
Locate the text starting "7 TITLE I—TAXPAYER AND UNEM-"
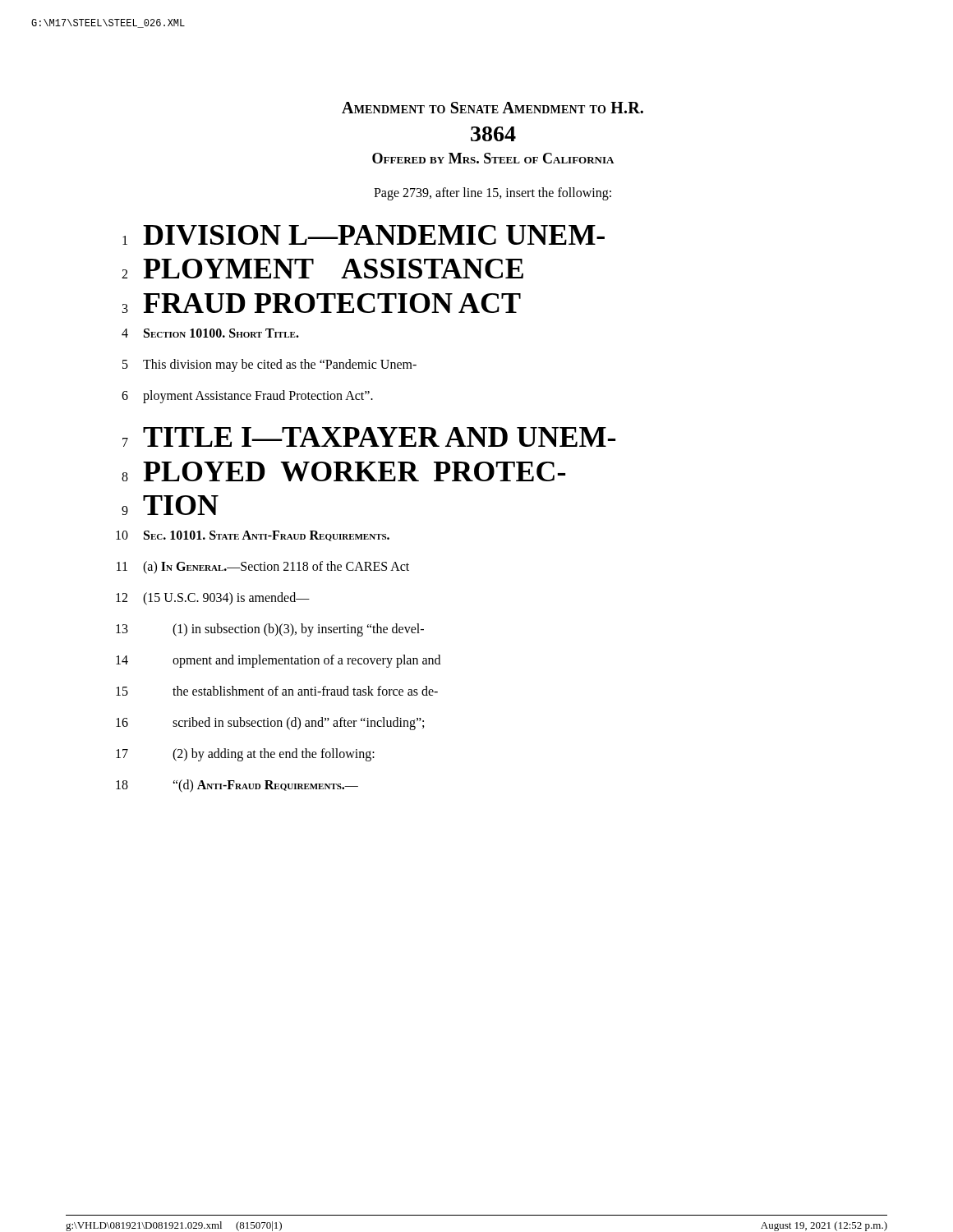[493, 438]
